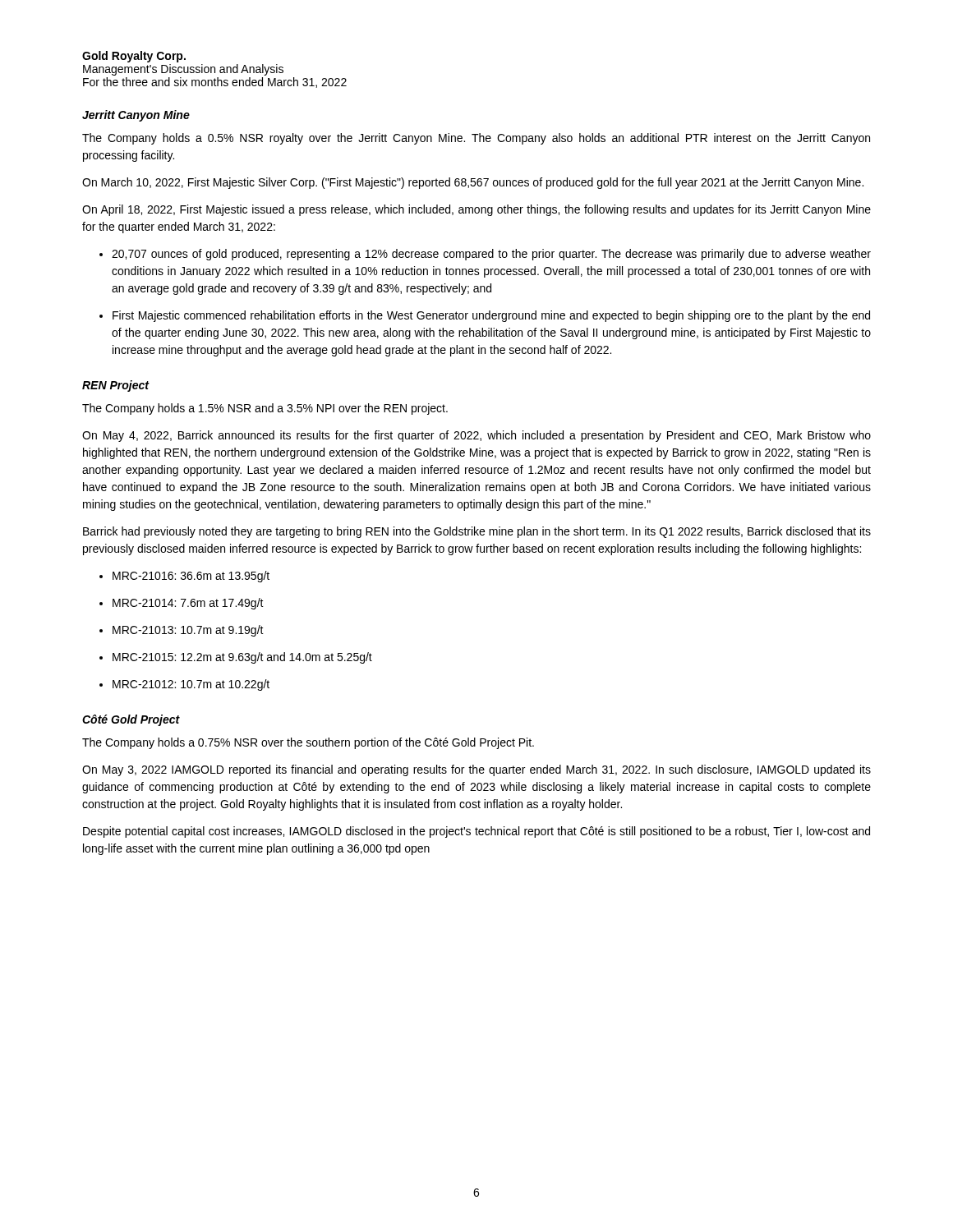This screenshot has width=953, height=1232.
Task: Select the list item that reads "20,707 ounces of"
Action: (491, 271)
